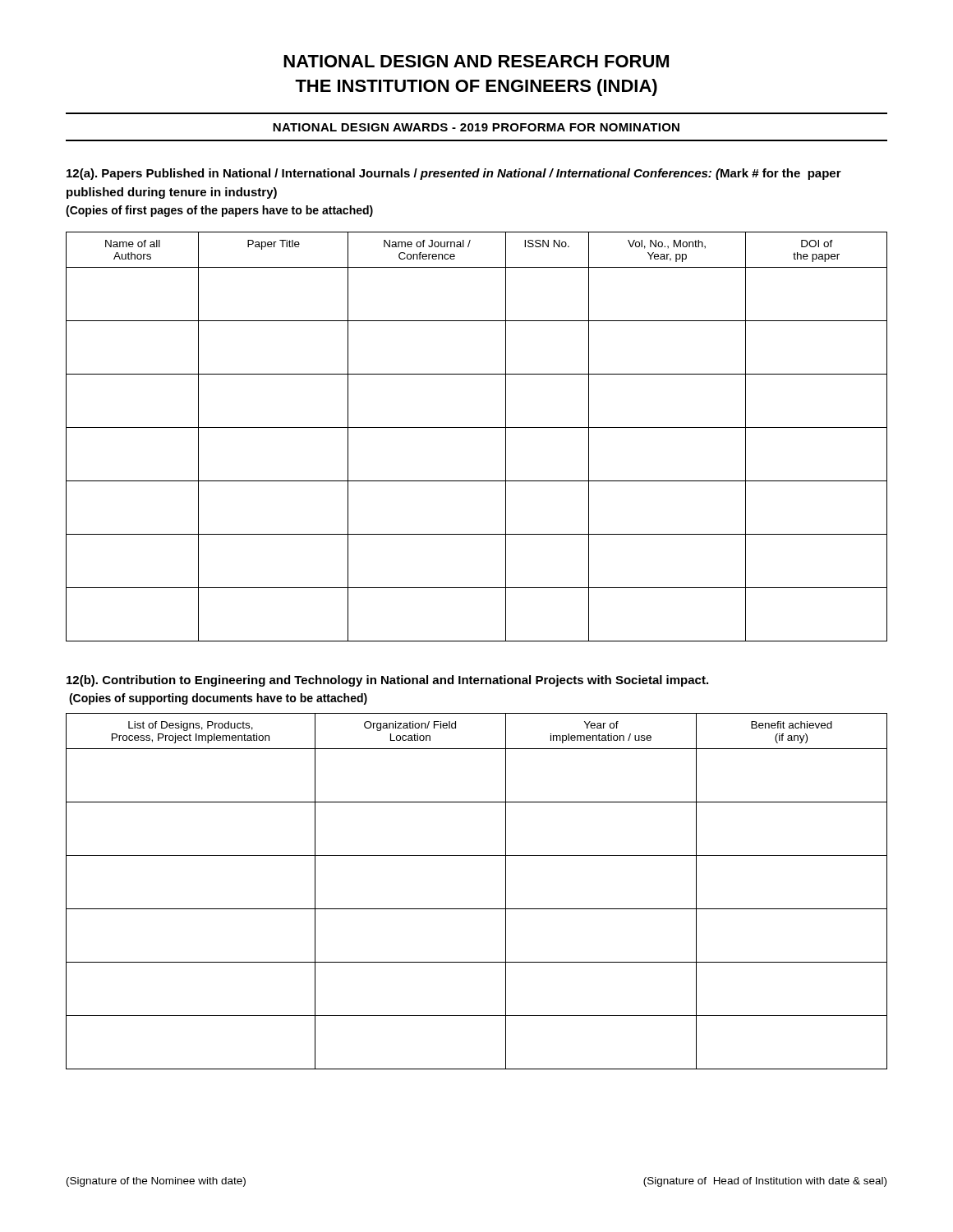Find the text block with the text "12(b). Contribution to Engineering and"

tap(387, 689)
